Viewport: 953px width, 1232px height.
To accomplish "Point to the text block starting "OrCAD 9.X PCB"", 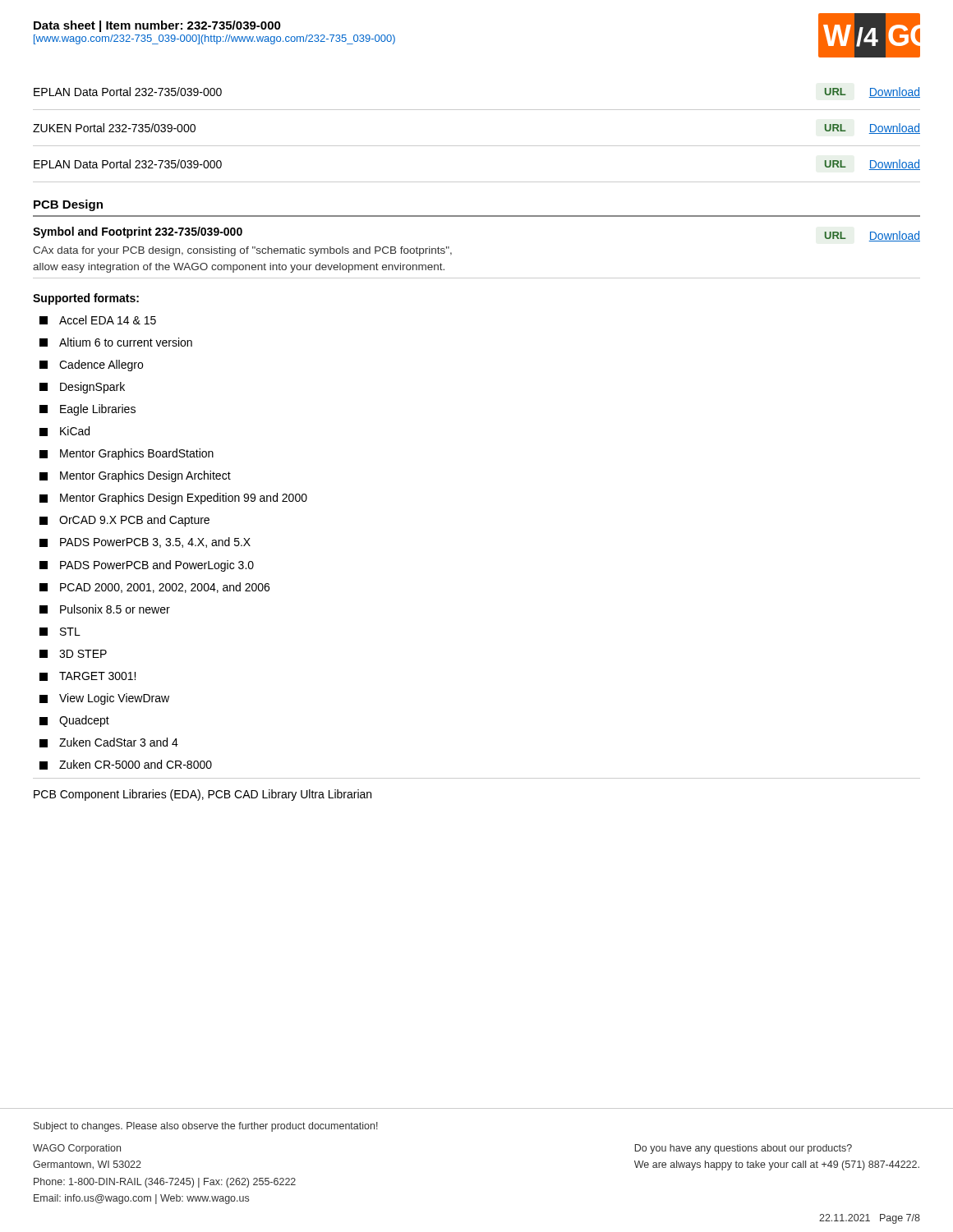I will click(125, 520).
